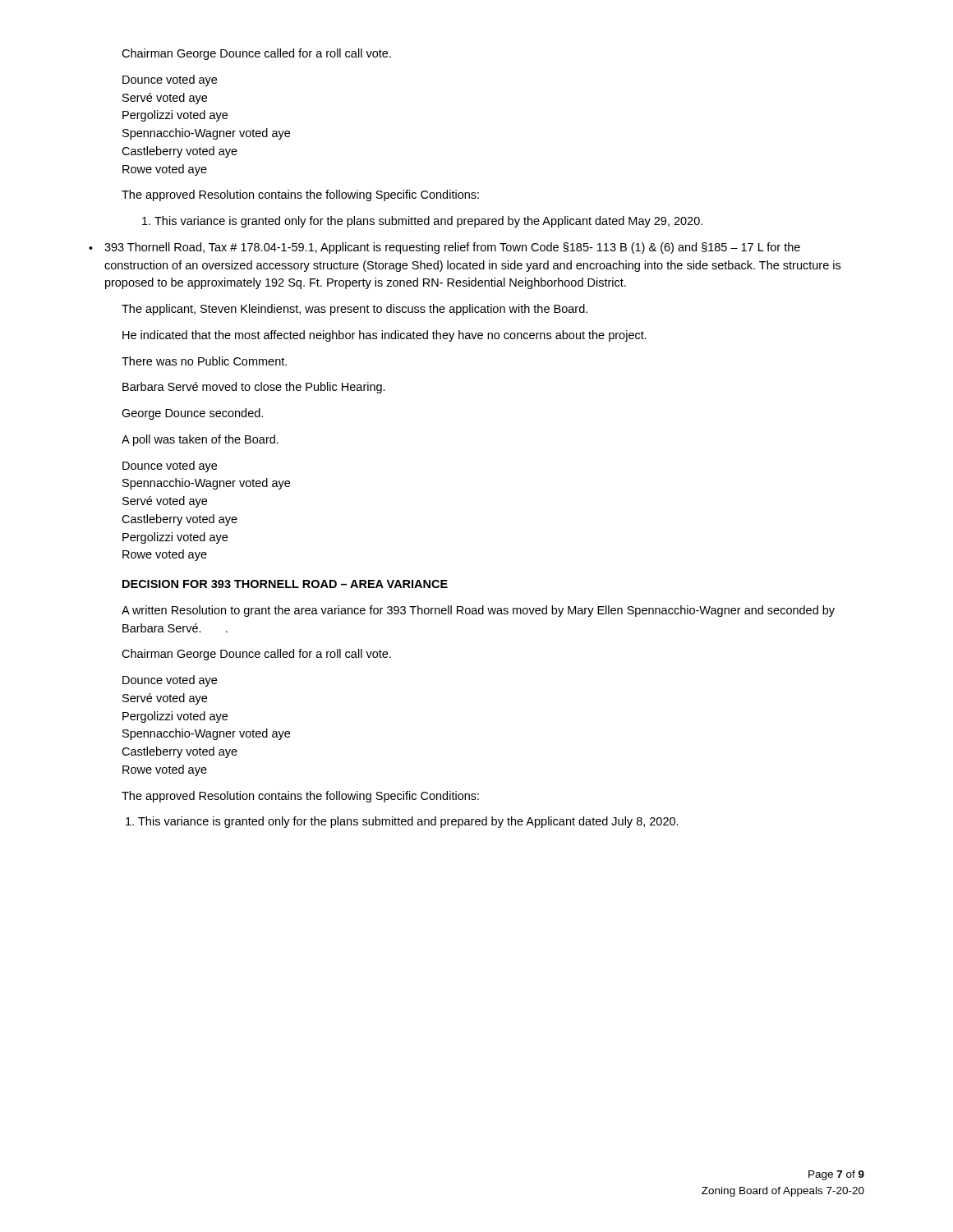Where is the passage that starts "The applicant, Steven Kleindienst, was"?

(x=355, y=309)
